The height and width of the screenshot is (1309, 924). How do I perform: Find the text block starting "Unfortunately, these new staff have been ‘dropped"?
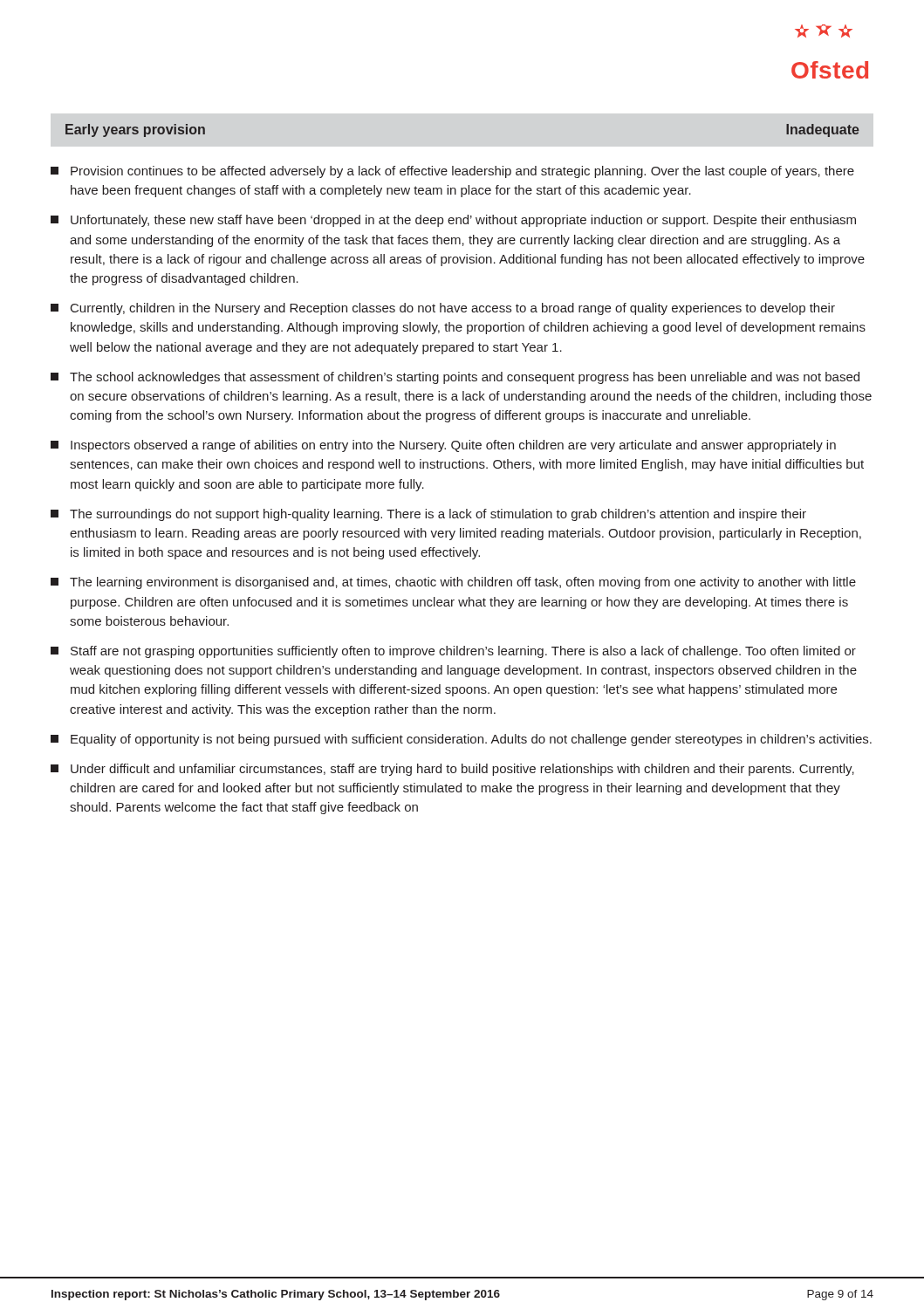pos(462,249)
